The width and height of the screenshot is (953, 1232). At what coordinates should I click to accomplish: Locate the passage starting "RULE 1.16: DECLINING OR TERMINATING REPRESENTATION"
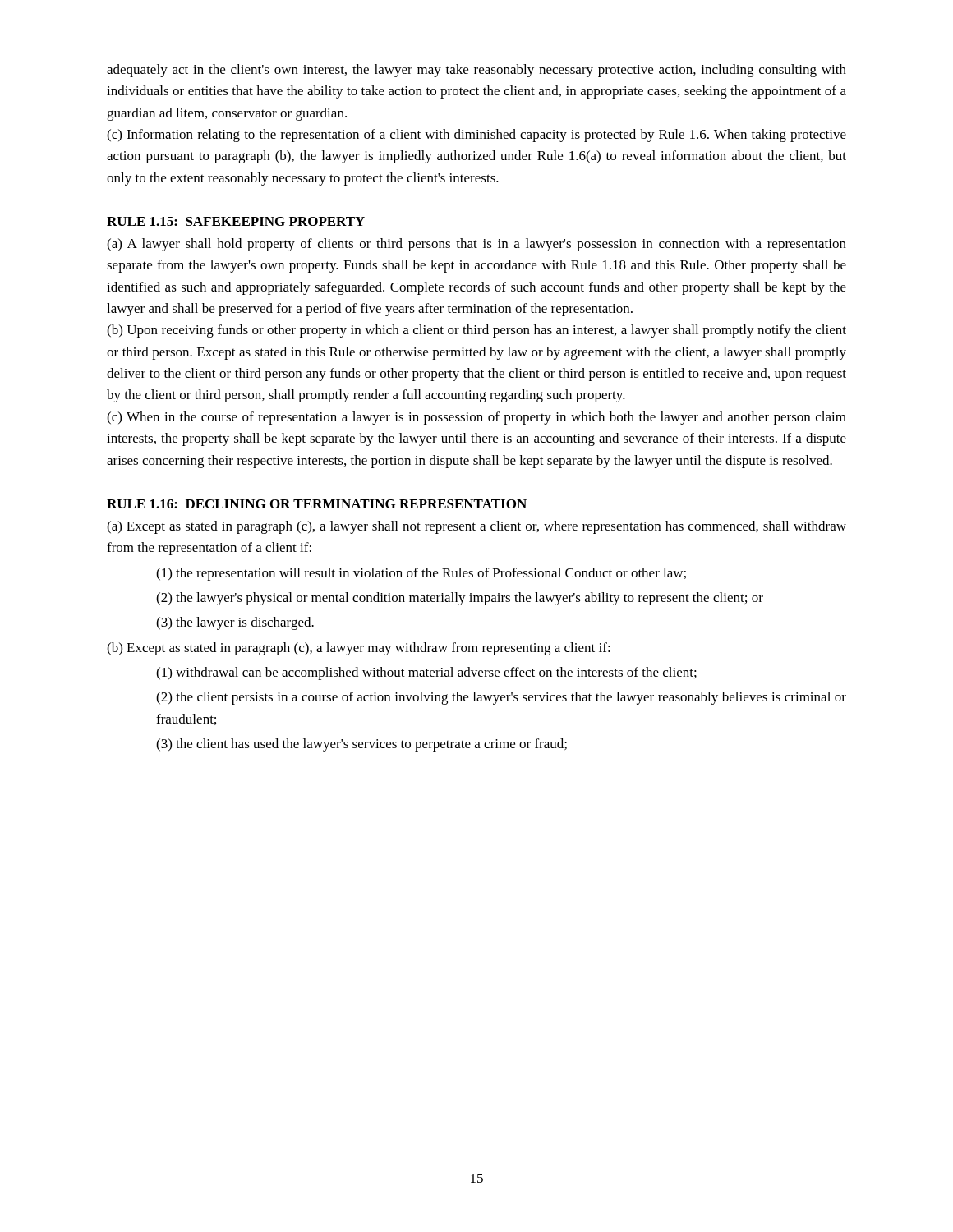click(317, 504)
